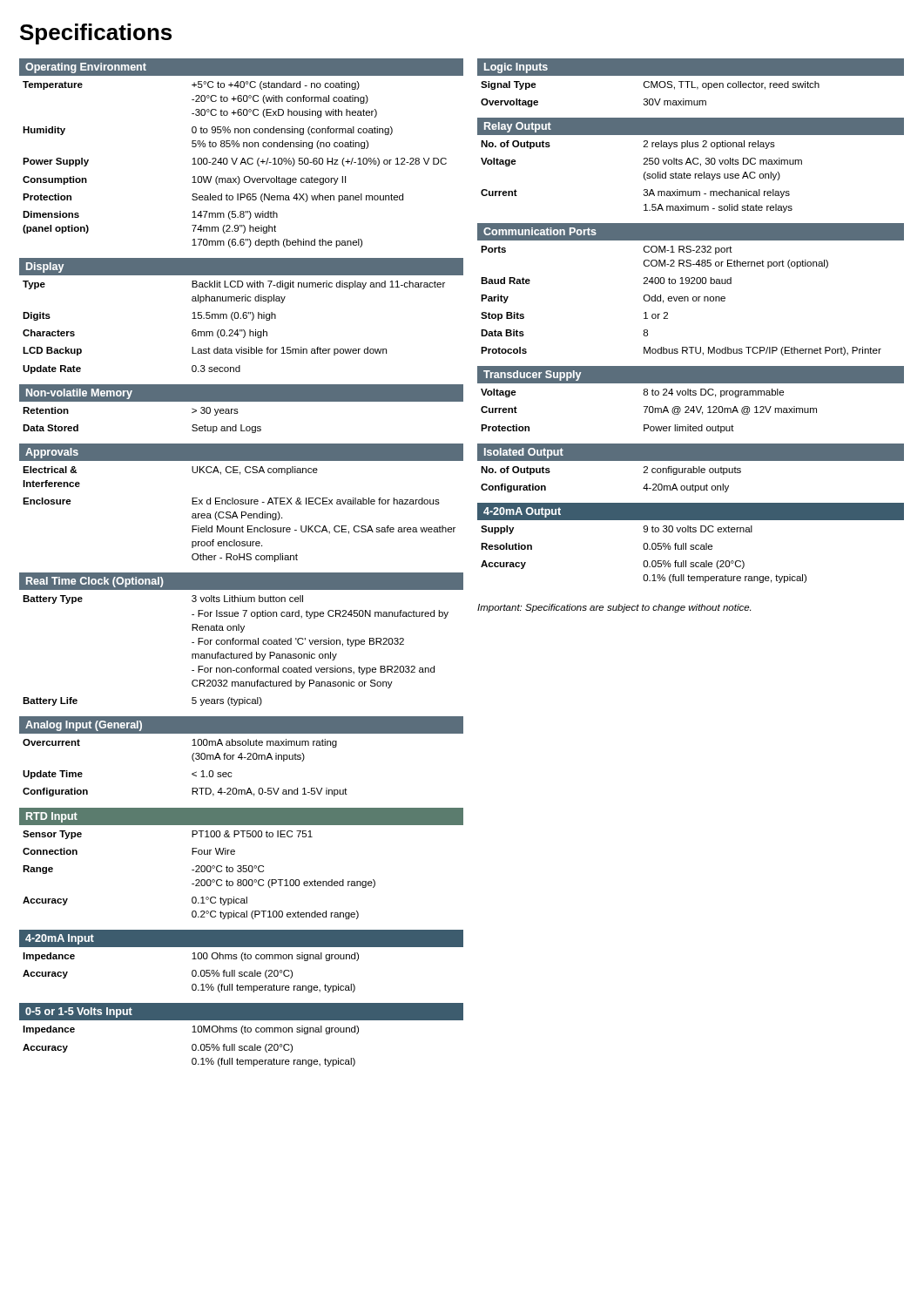Find the table that mentions "RTD, 4-20mA, 0-5V"
The width and height of the screenshot is (924, 1307).
click(x=241, y=767)
